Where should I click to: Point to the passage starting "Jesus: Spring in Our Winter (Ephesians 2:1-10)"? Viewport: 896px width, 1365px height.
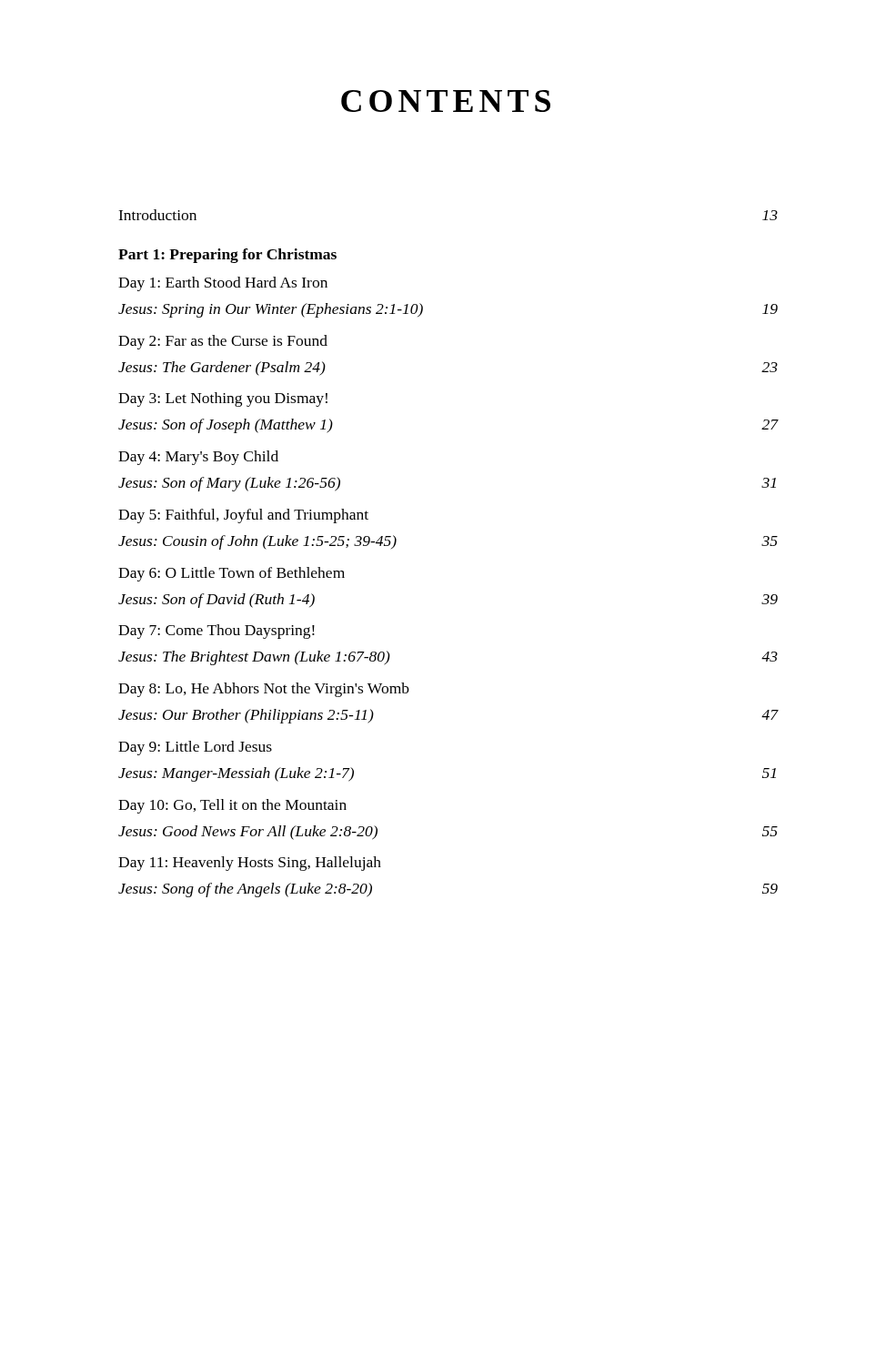tap(274, 309)
